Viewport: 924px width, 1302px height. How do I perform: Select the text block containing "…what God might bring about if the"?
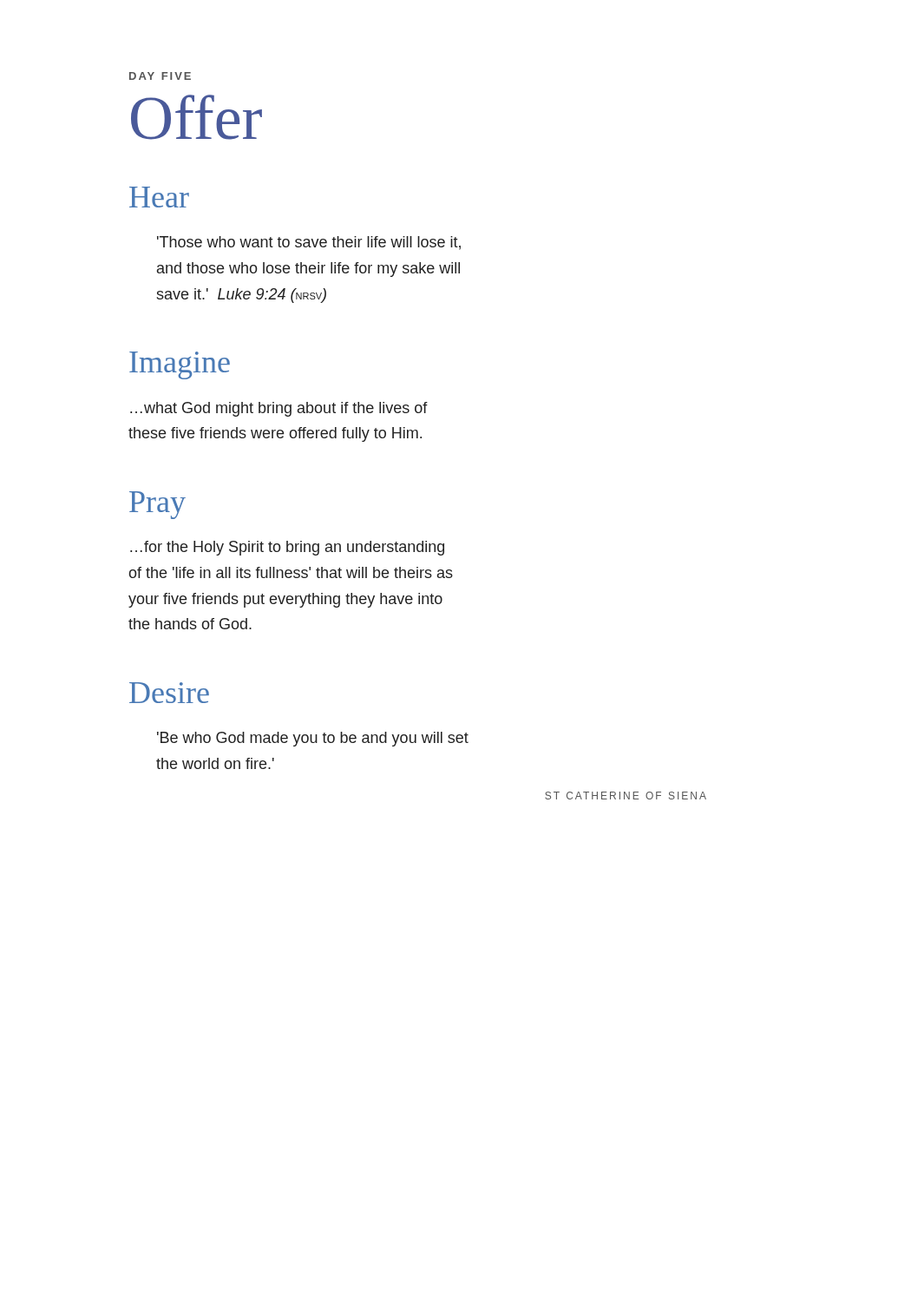[278, 420]
